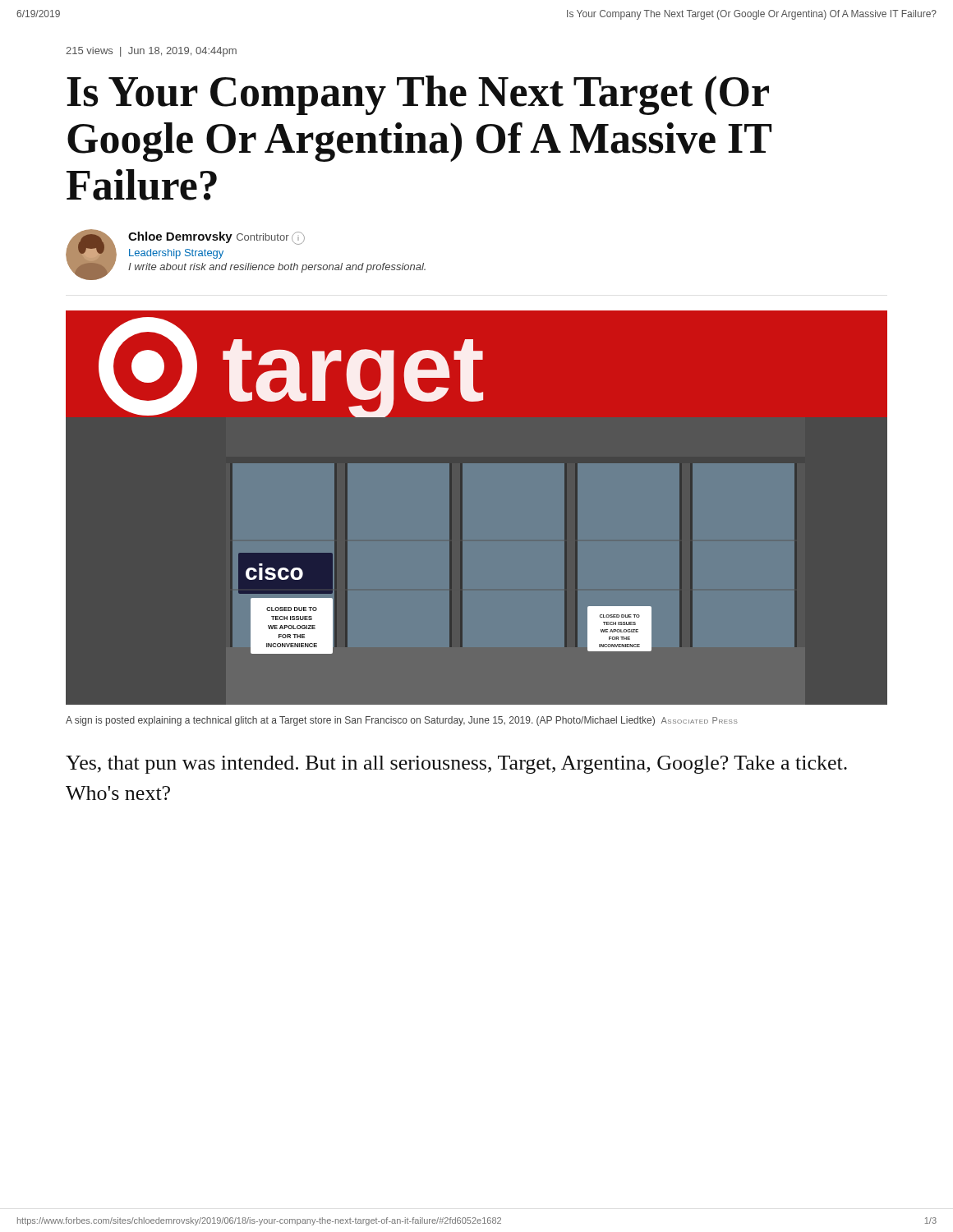Locate the text starting "A sign is posted explaining a"

tap(402, 720)
